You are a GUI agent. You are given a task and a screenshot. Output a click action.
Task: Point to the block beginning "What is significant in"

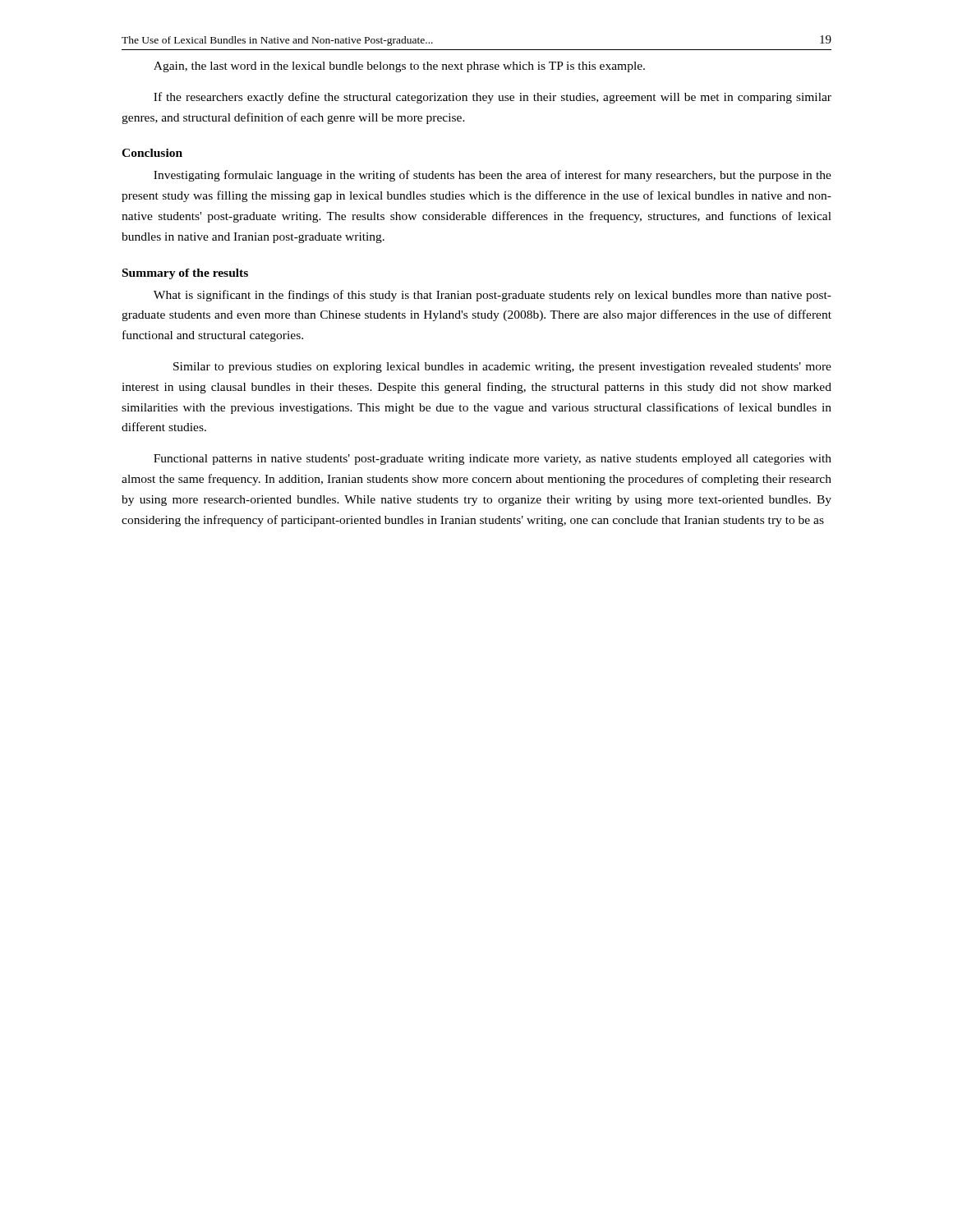[476, 315]
